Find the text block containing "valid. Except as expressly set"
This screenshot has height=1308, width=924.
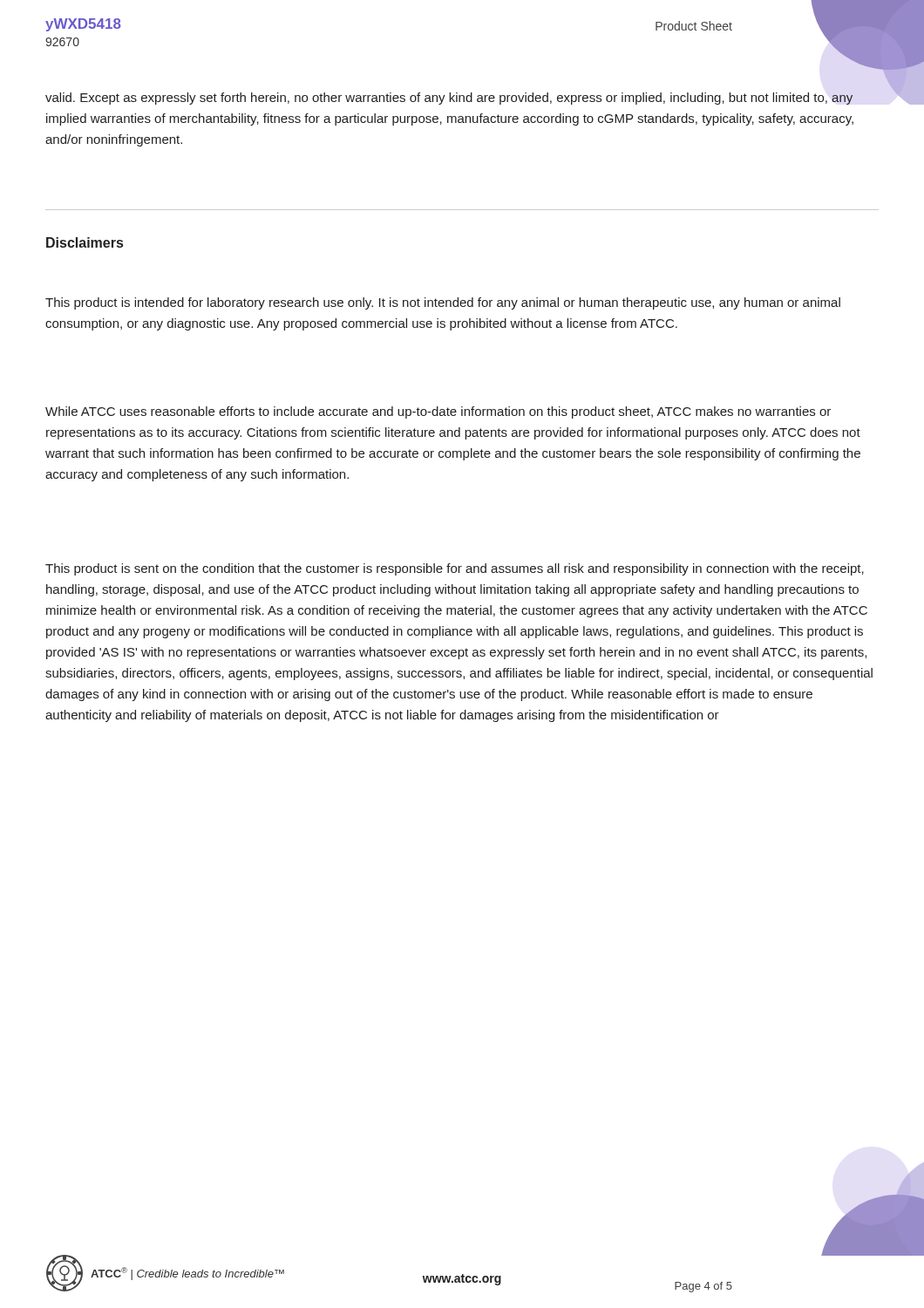click(x=462, y=119)
